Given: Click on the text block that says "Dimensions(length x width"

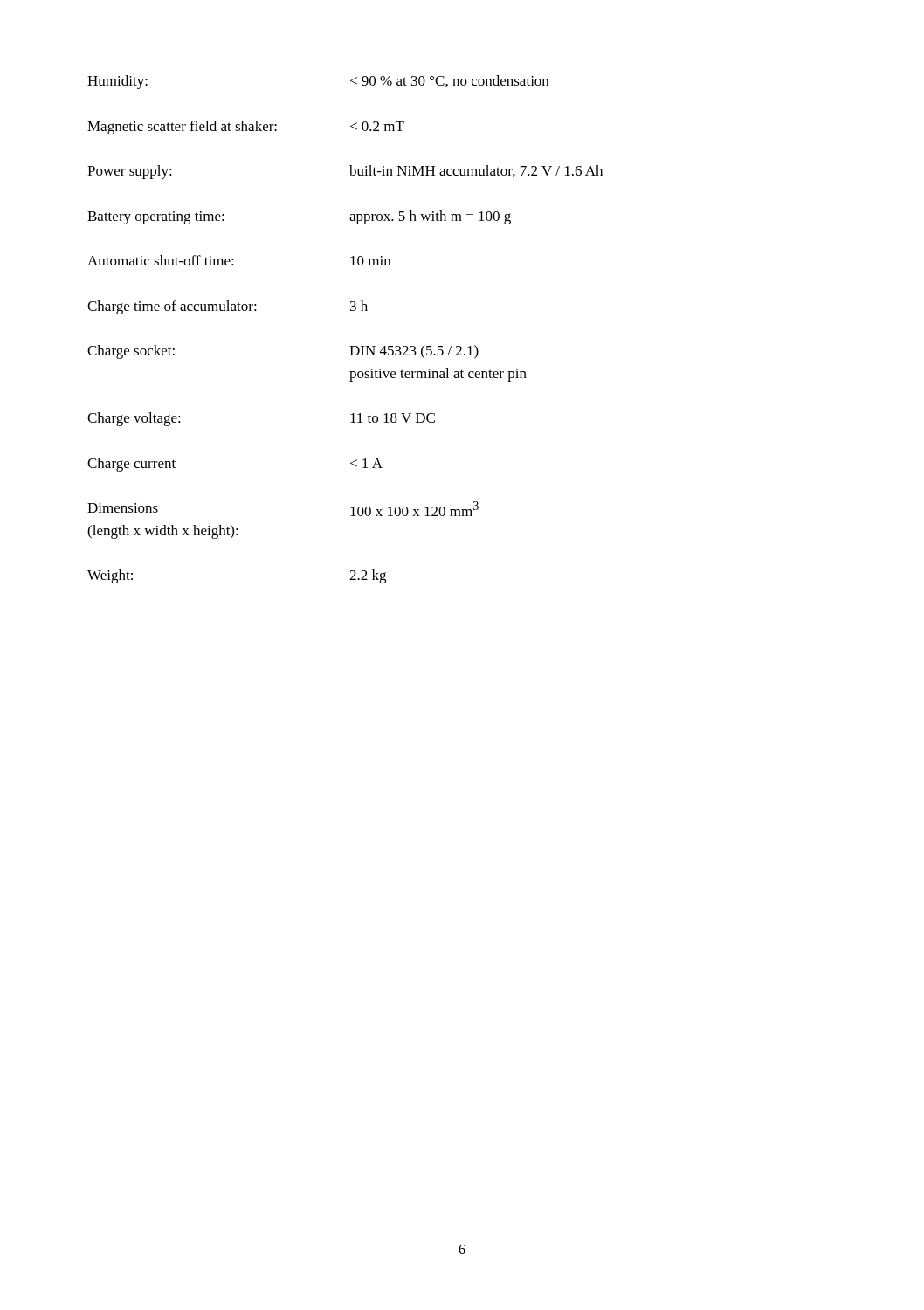Looking at the screenshot, I should pyautogui.click(x=471, y=519).
